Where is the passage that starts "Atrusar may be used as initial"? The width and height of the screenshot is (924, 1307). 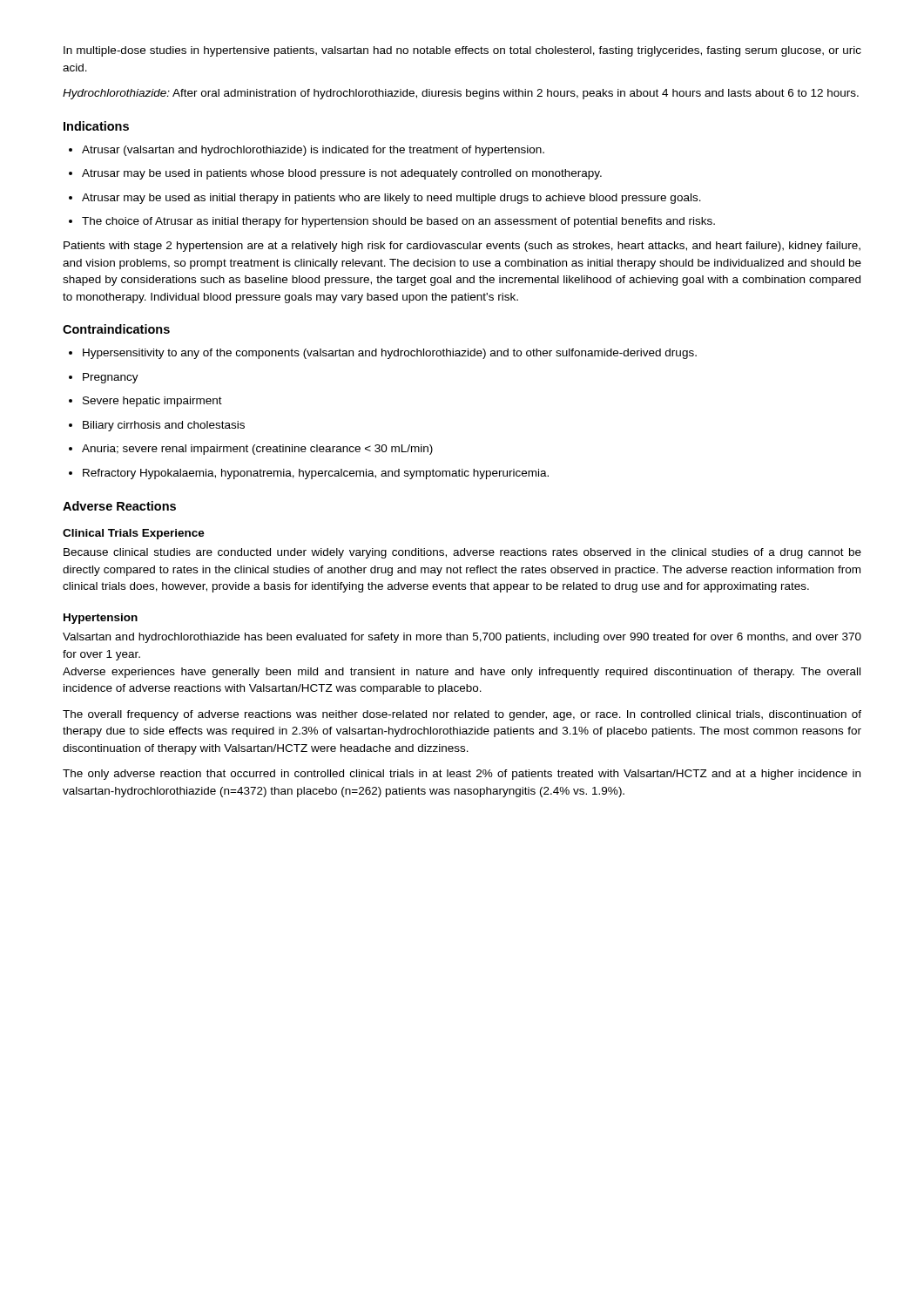click(462, 197)
